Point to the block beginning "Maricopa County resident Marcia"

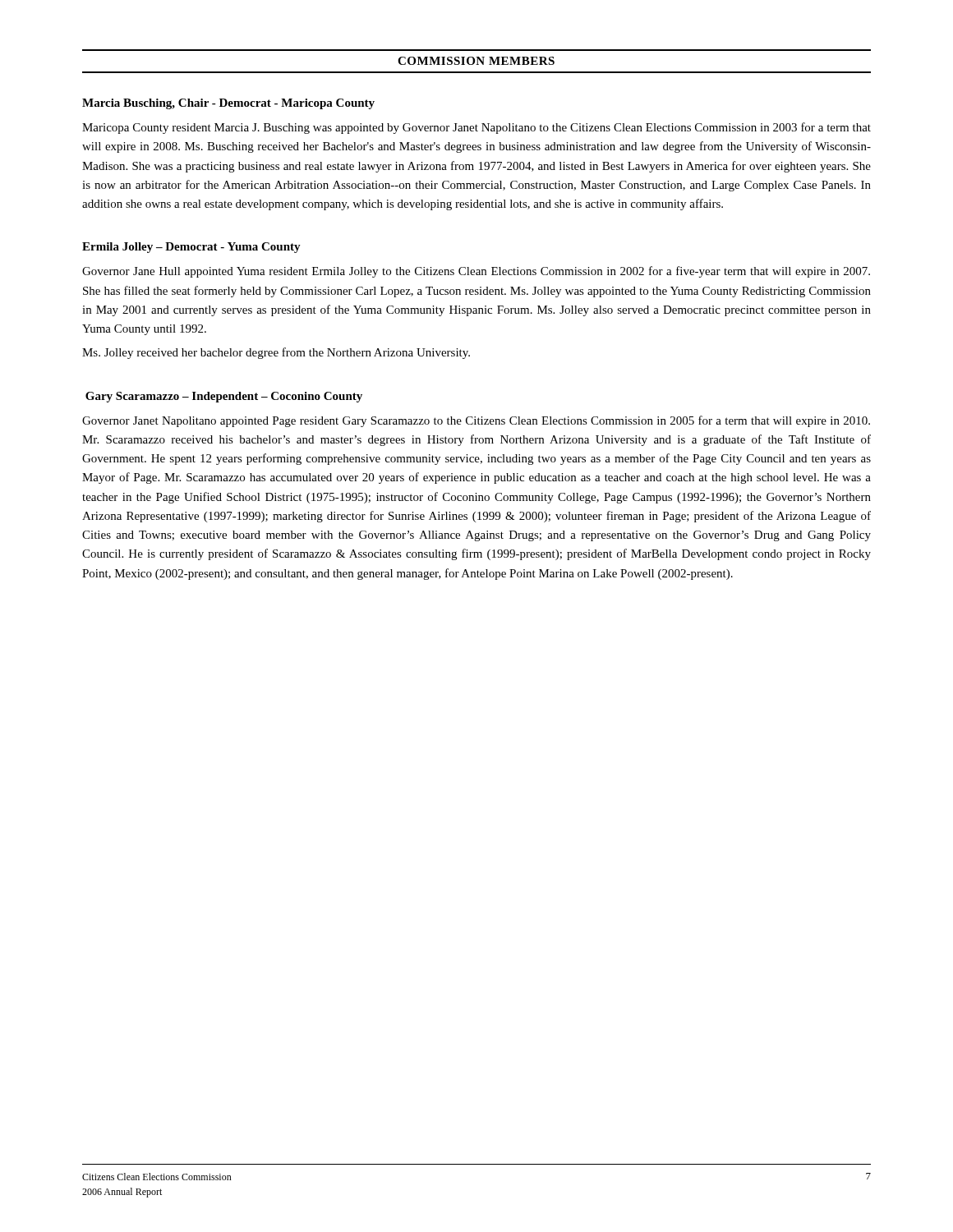pos(476,166)
